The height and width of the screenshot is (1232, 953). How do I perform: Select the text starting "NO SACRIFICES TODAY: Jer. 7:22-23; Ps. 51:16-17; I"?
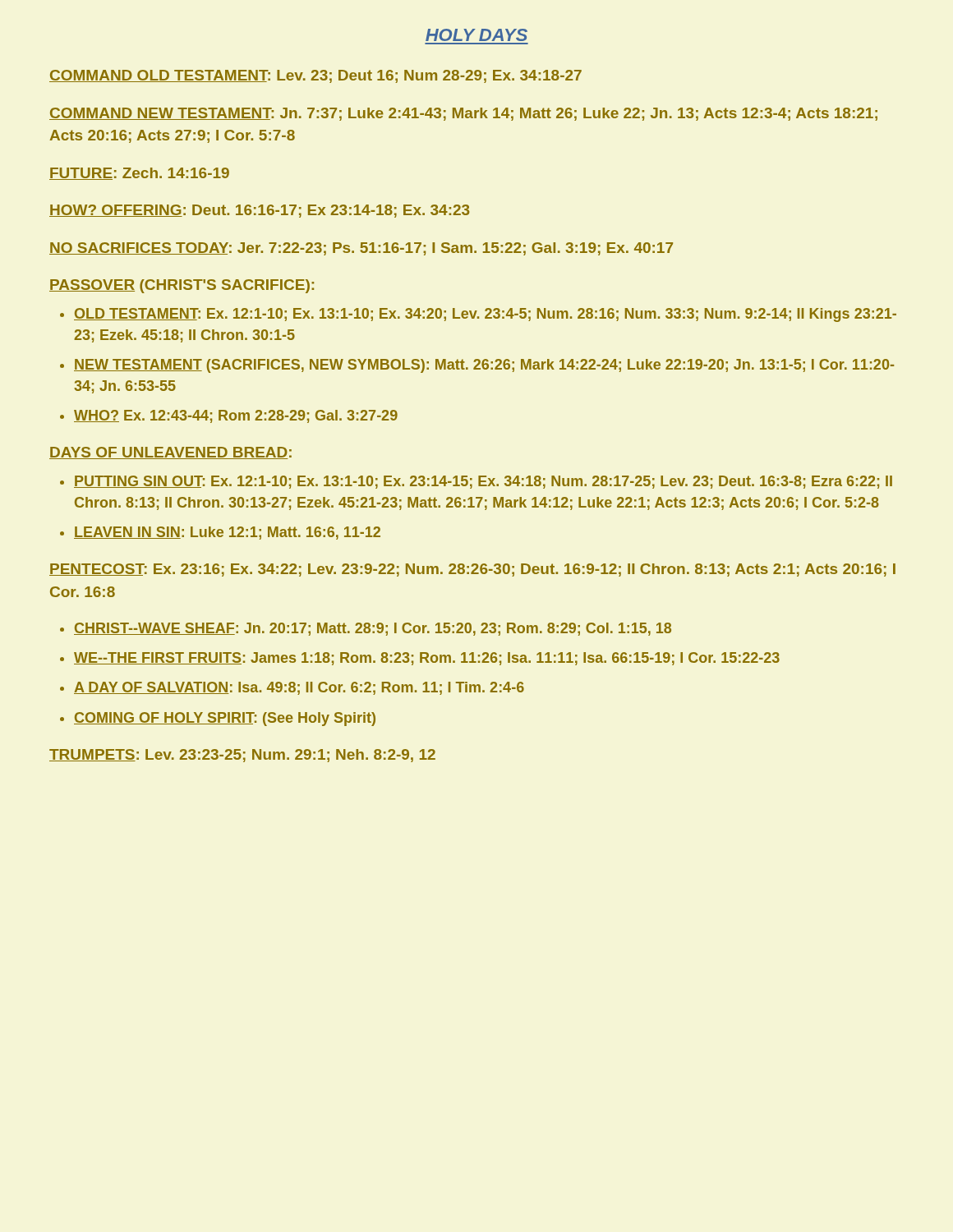pos(361,247)
